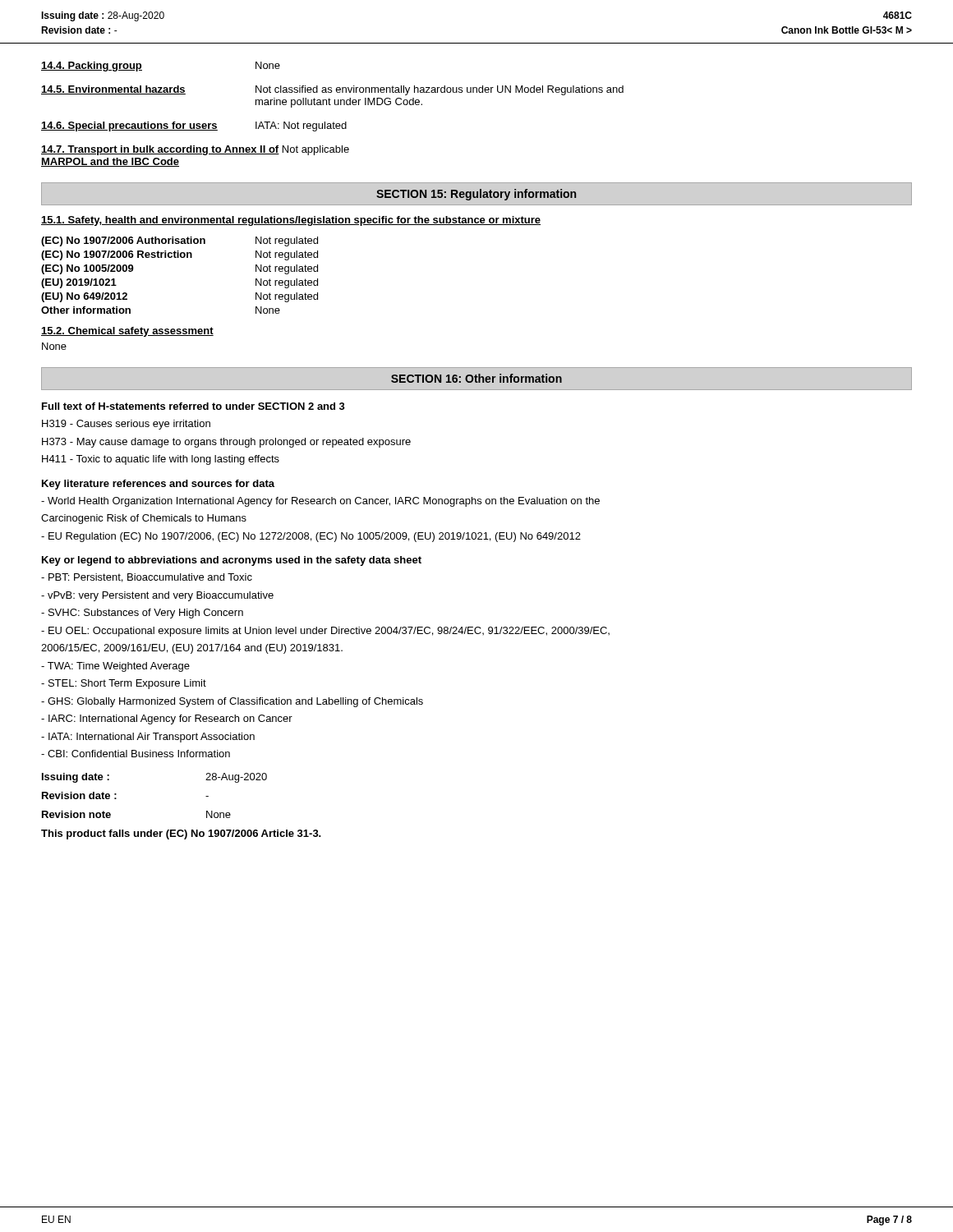Find the text block starting "Key literature references and sources for data -"
Viewport: 953px width, 1232px height.
tap(476, 510)
